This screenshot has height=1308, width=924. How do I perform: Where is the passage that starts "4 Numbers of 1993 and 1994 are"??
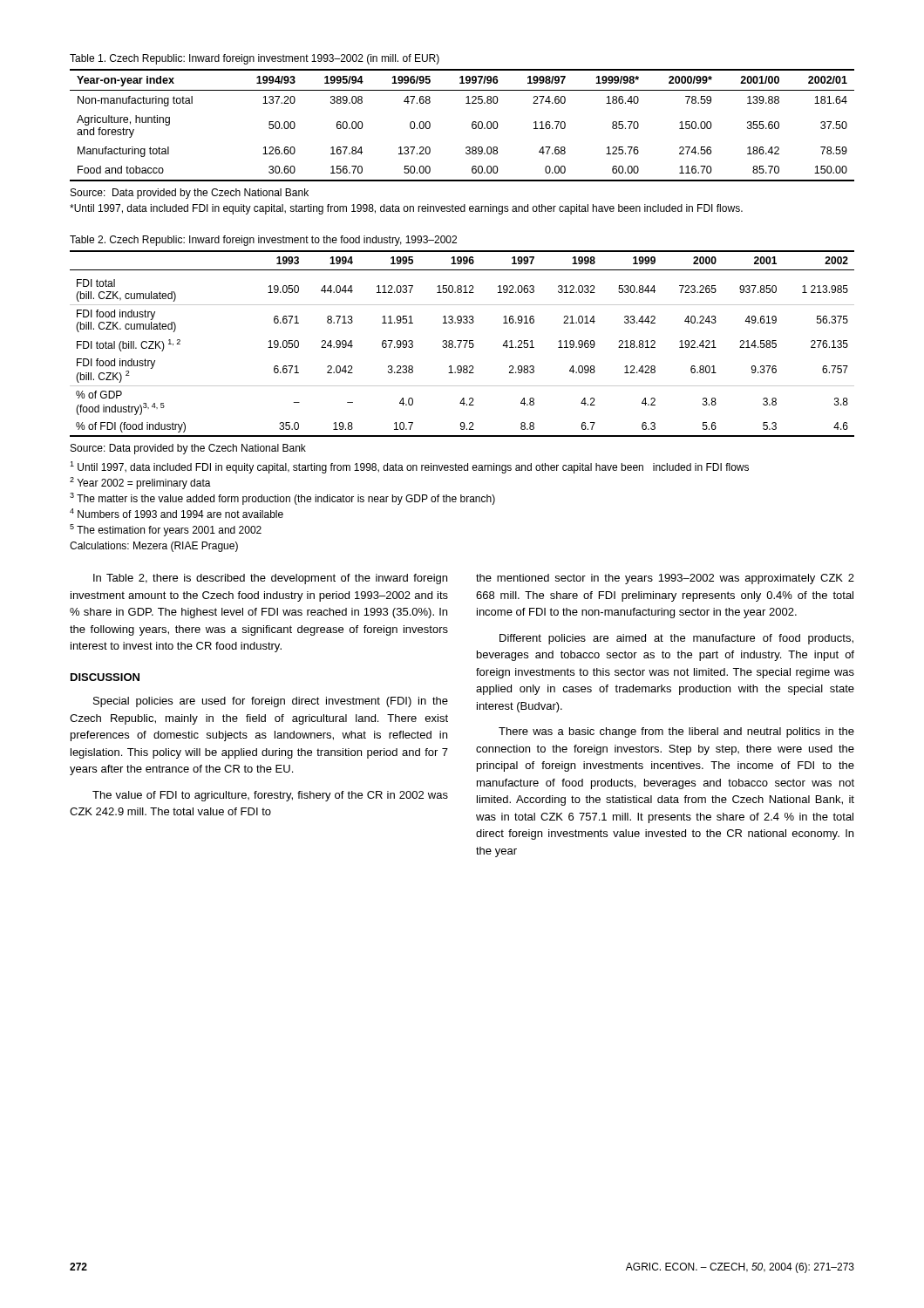[177, 514]
